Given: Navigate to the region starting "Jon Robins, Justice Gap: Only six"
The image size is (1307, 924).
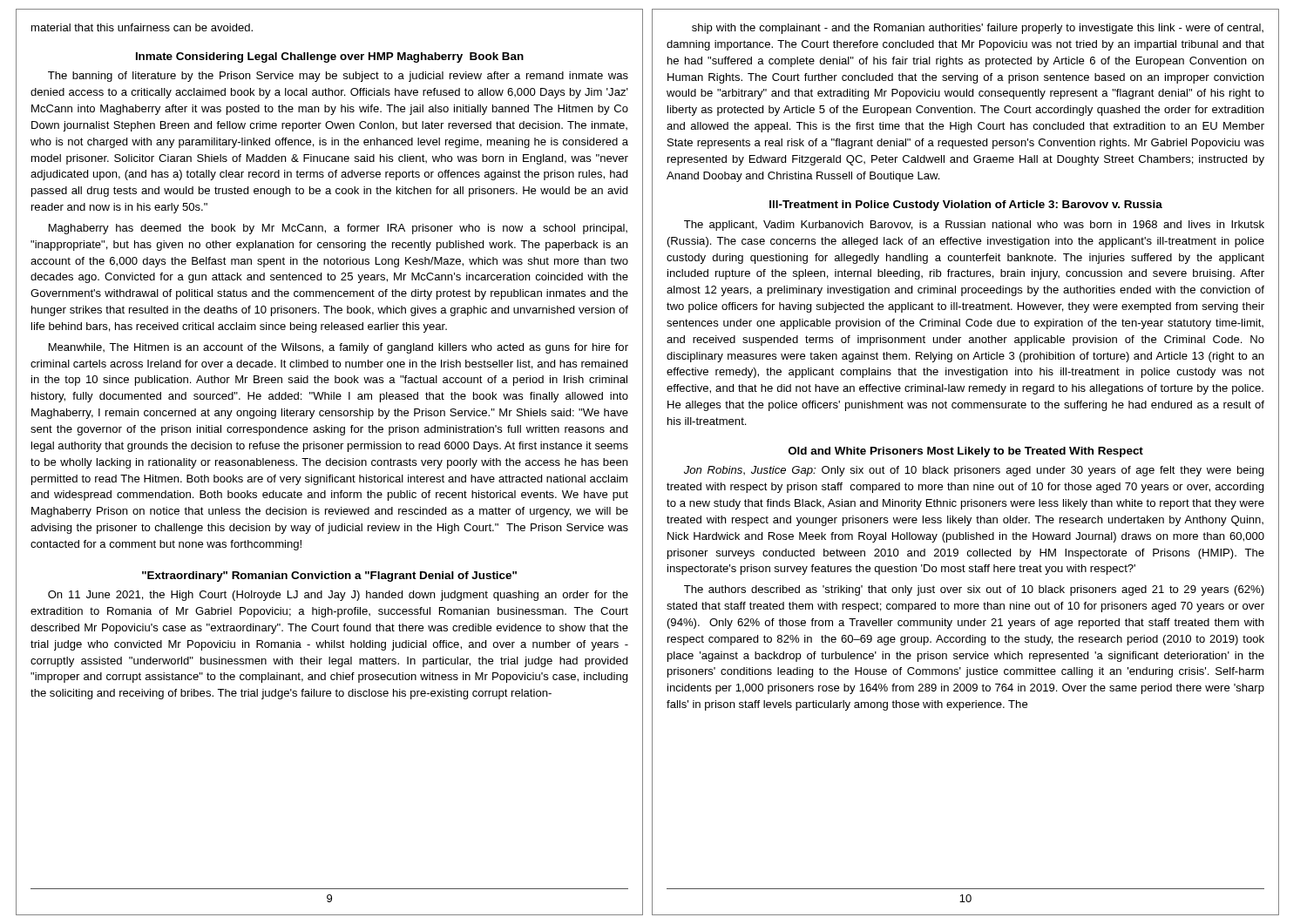Looking at the screenshot, I should [965, 588].
